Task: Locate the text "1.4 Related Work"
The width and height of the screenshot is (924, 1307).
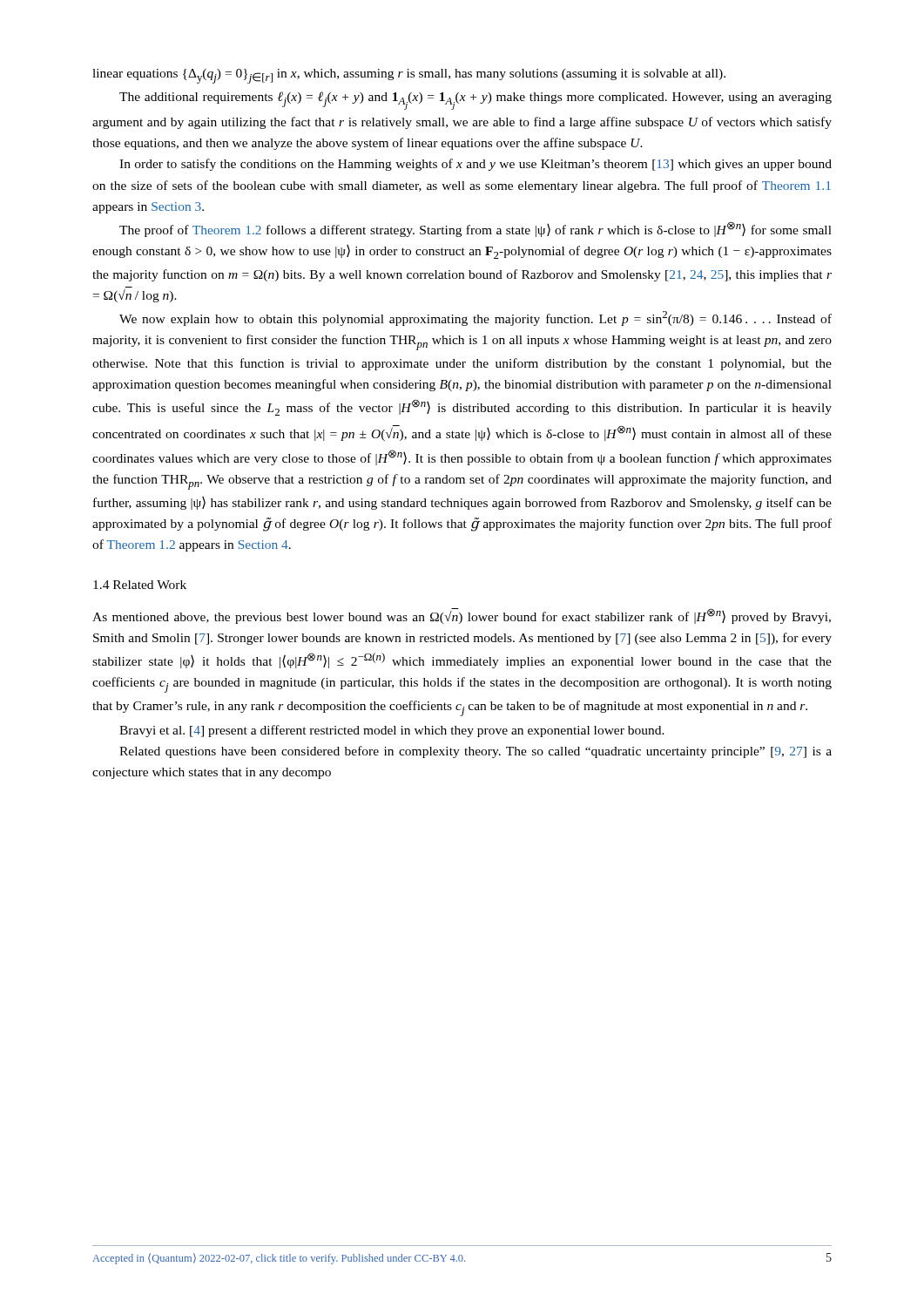Action: [x=140, y=585]
